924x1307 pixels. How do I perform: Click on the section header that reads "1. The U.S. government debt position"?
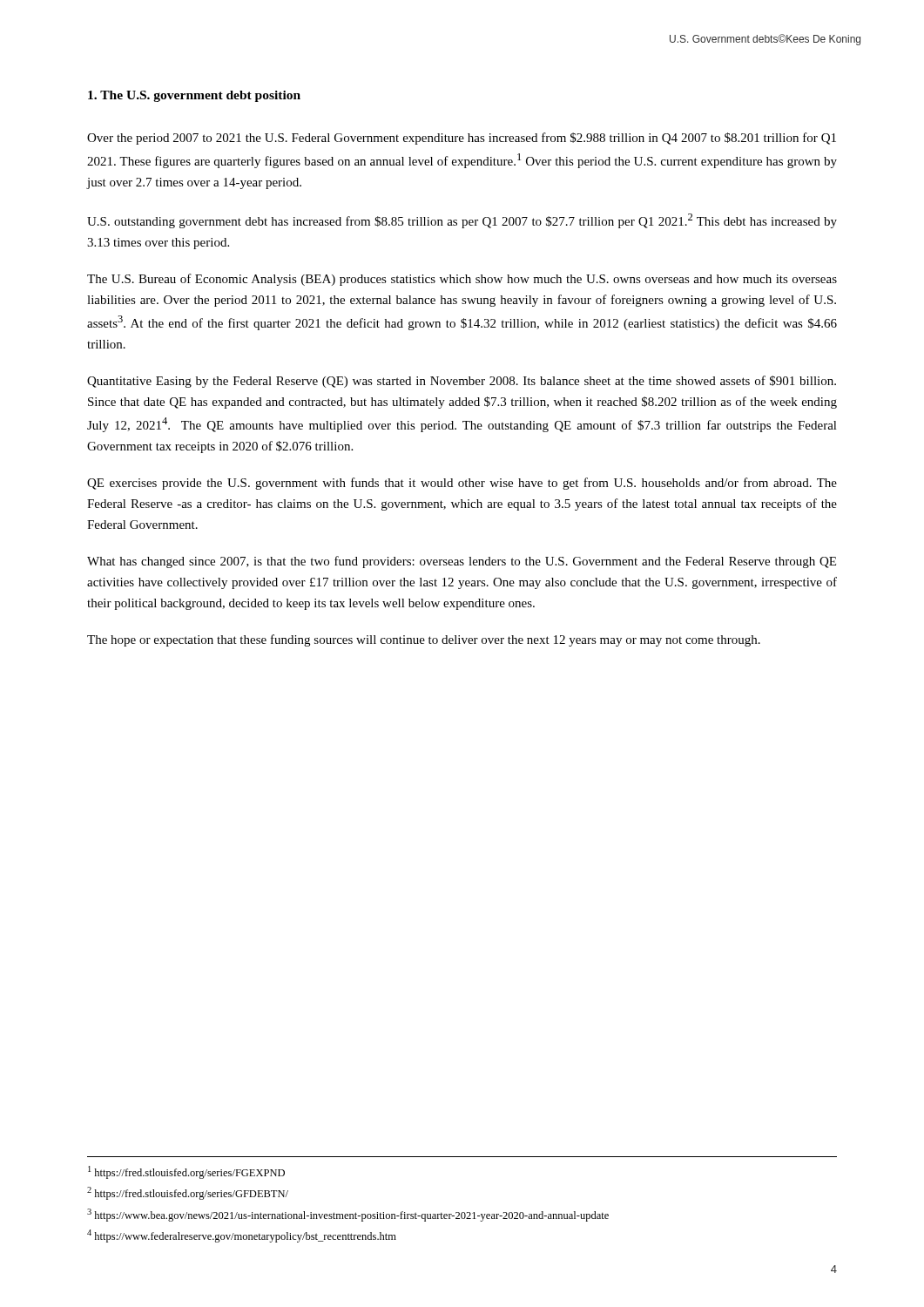point(194,95)
